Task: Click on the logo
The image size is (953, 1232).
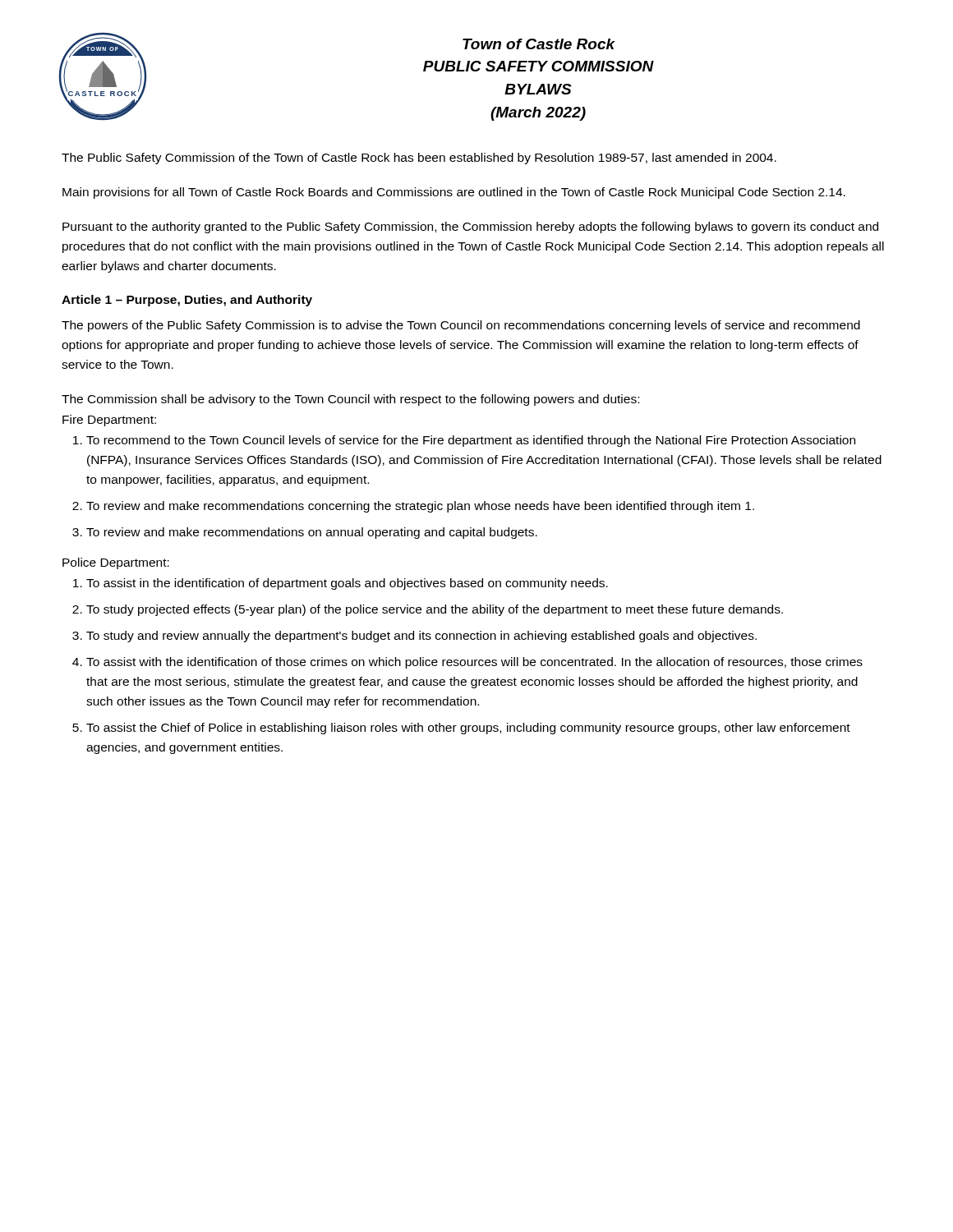Action: click(x=103, y=78)
